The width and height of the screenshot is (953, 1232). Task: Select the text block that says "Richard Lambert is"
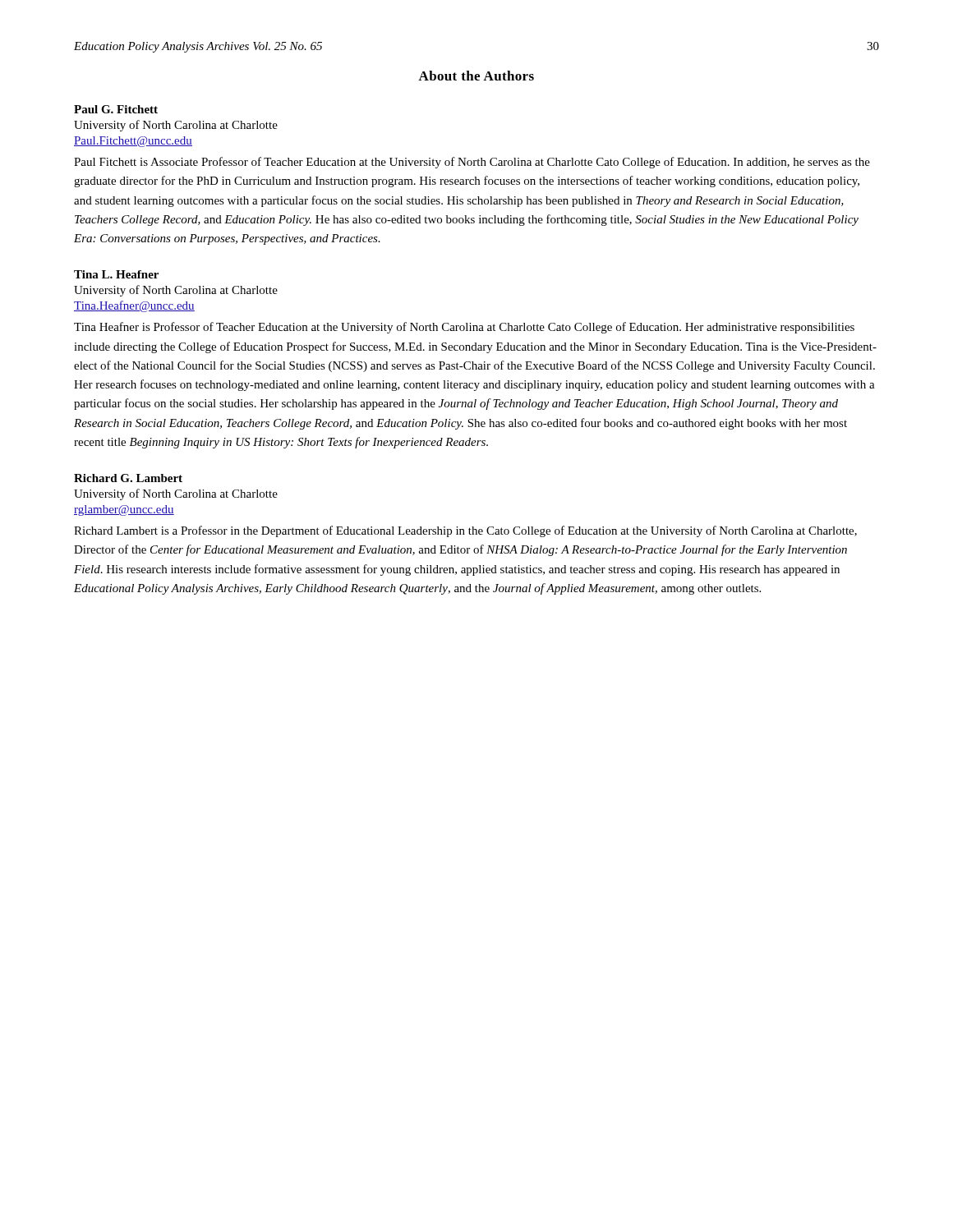point(466,559)
